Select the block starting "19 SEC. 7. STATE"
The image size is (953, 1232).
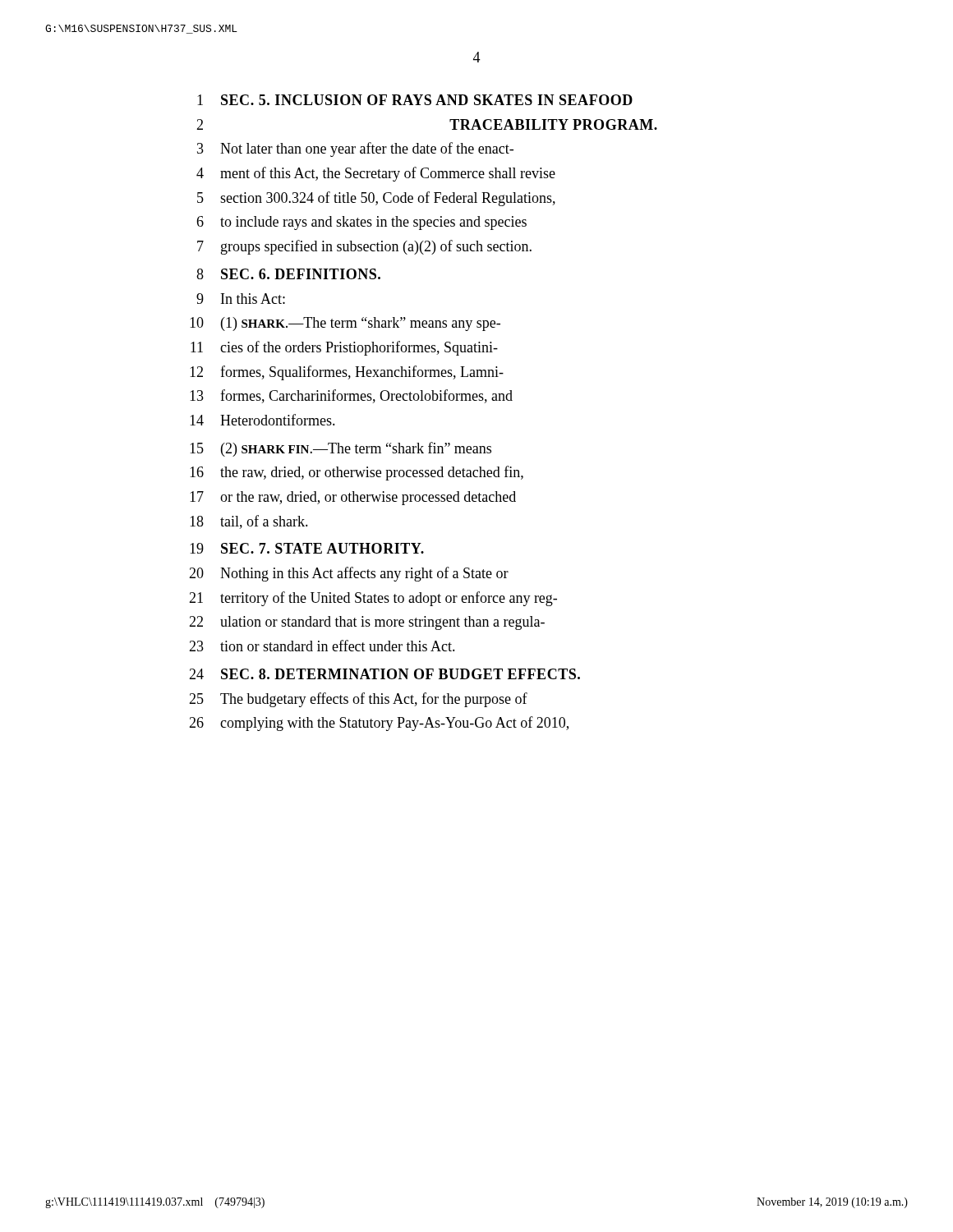(307, 548)
